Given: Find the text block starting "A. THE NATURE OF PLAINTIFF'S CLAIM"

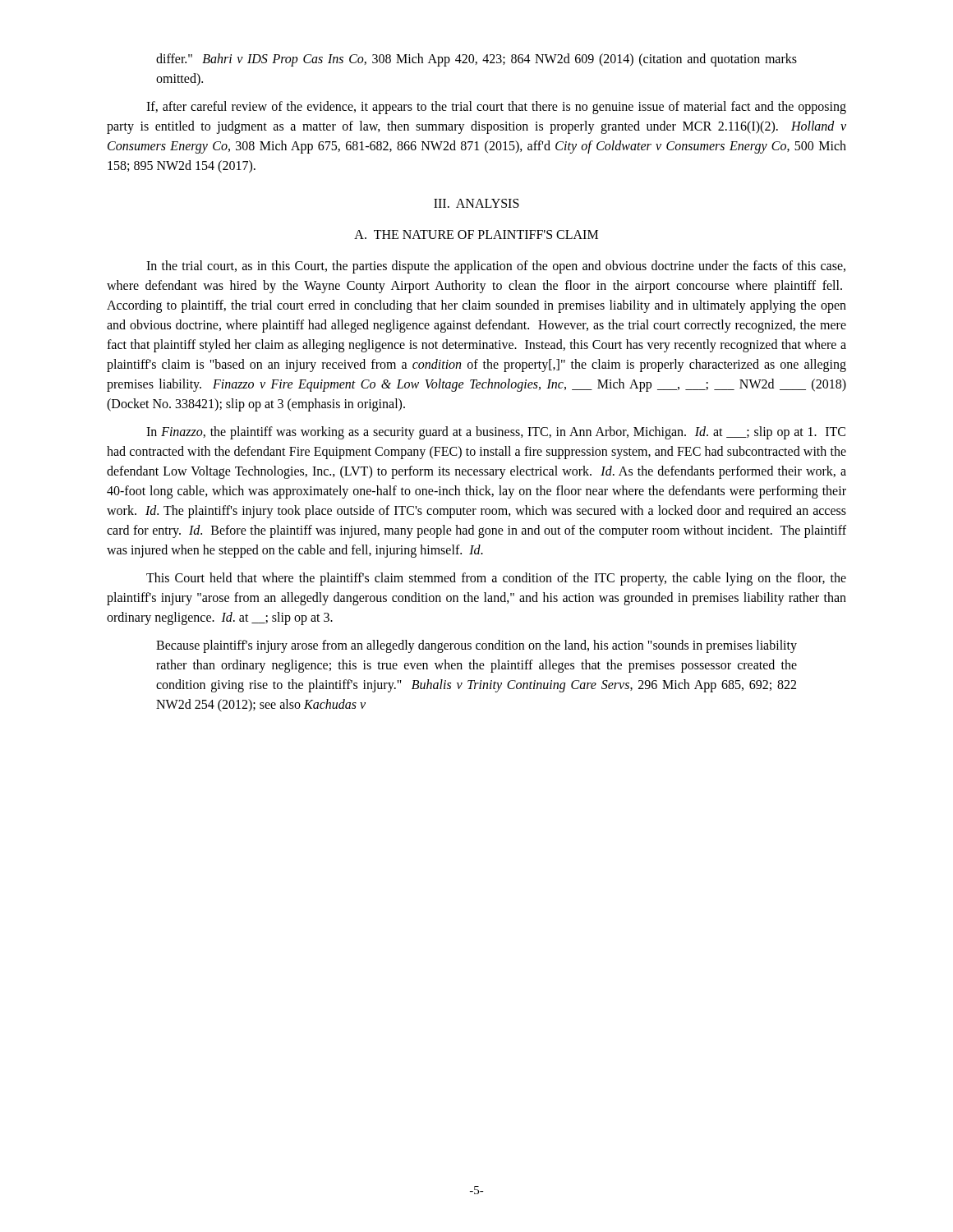Looking at the screenshot, I should click(x=476, y=235).
